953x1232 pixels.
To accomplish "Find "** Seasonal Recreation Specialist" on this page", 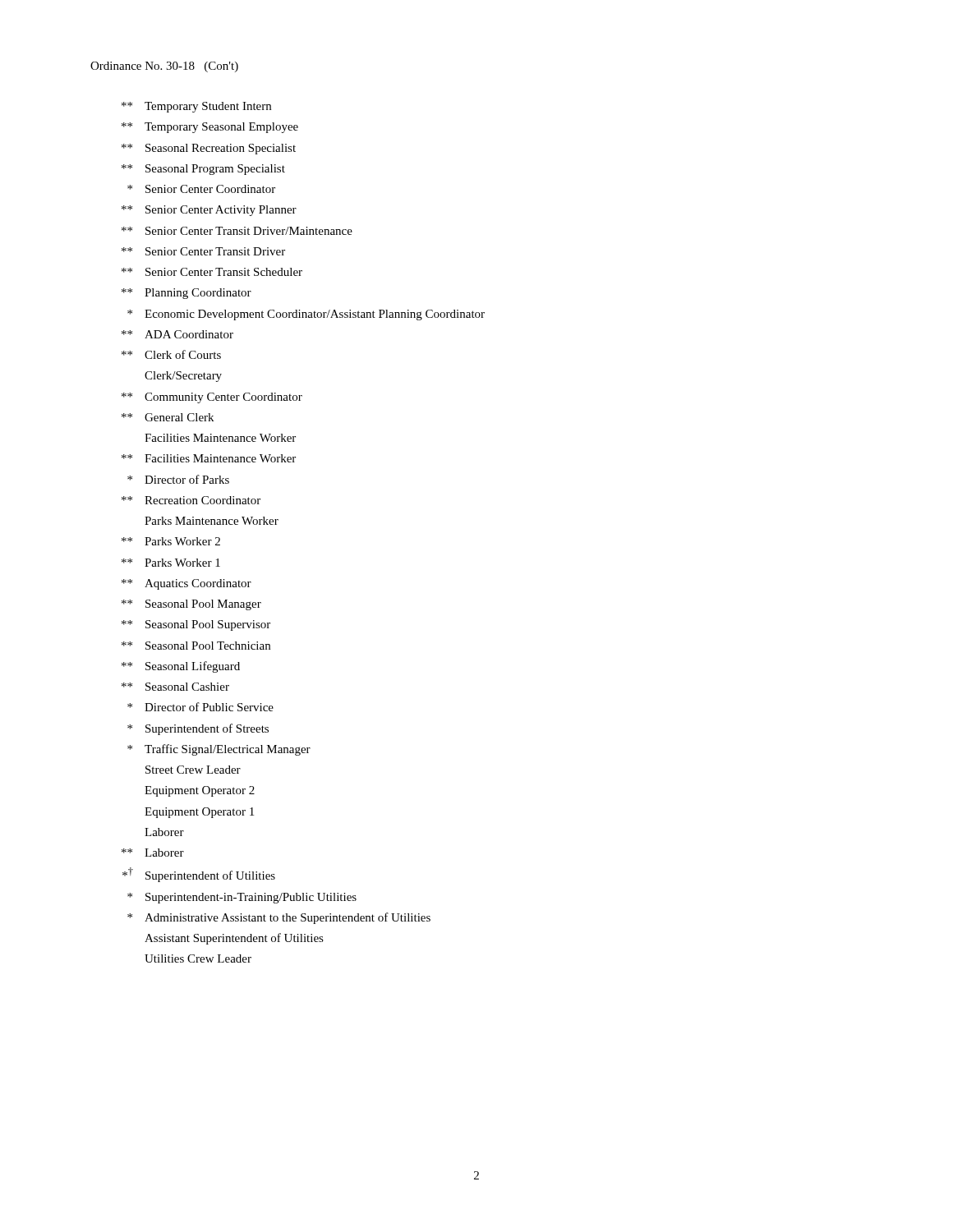I will pos(193,148).
